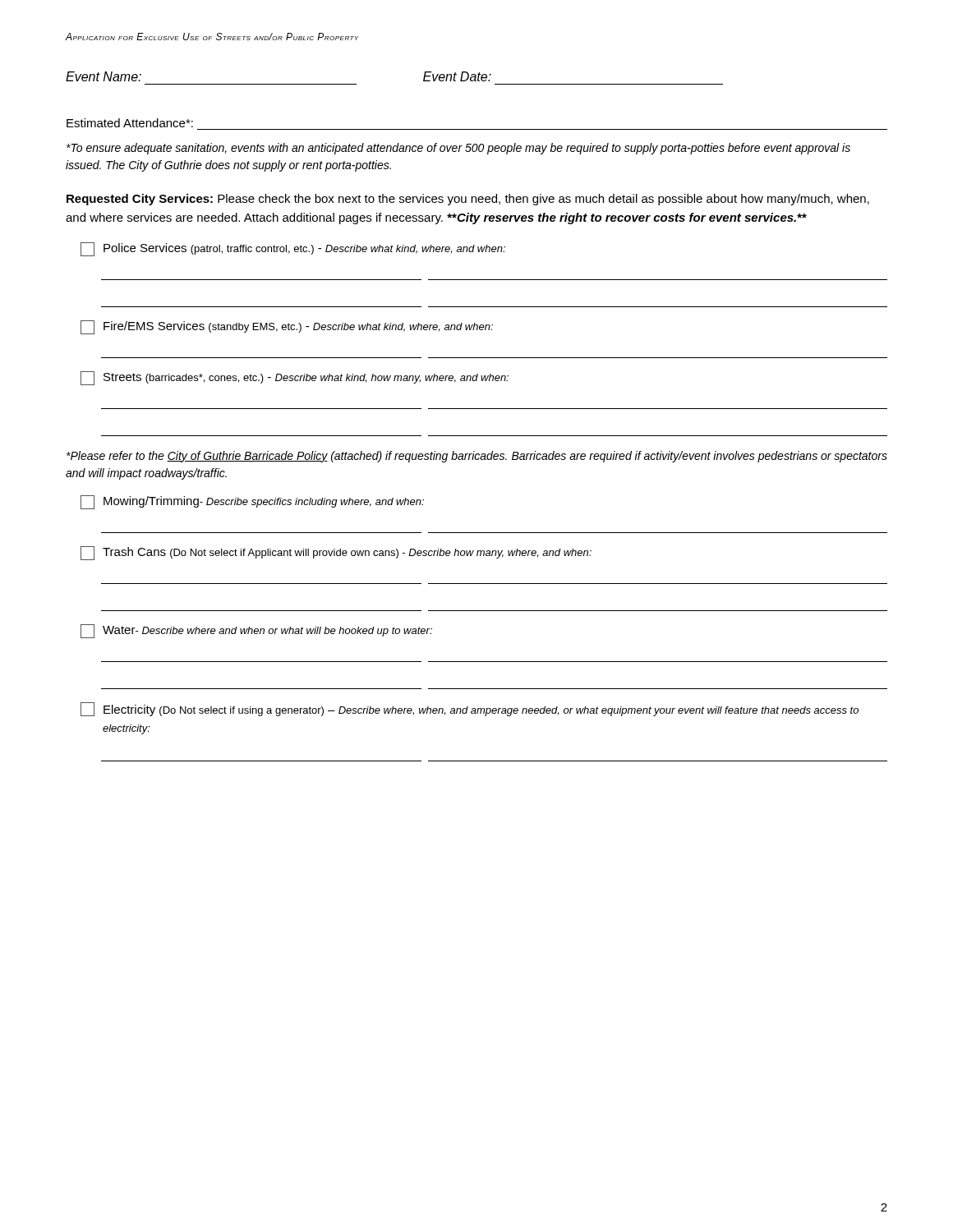953x1232 pixels.
Task: Select the text starting "Trash Cans (Do Not"
Action: pyautogui.click(x=484, y=577)
